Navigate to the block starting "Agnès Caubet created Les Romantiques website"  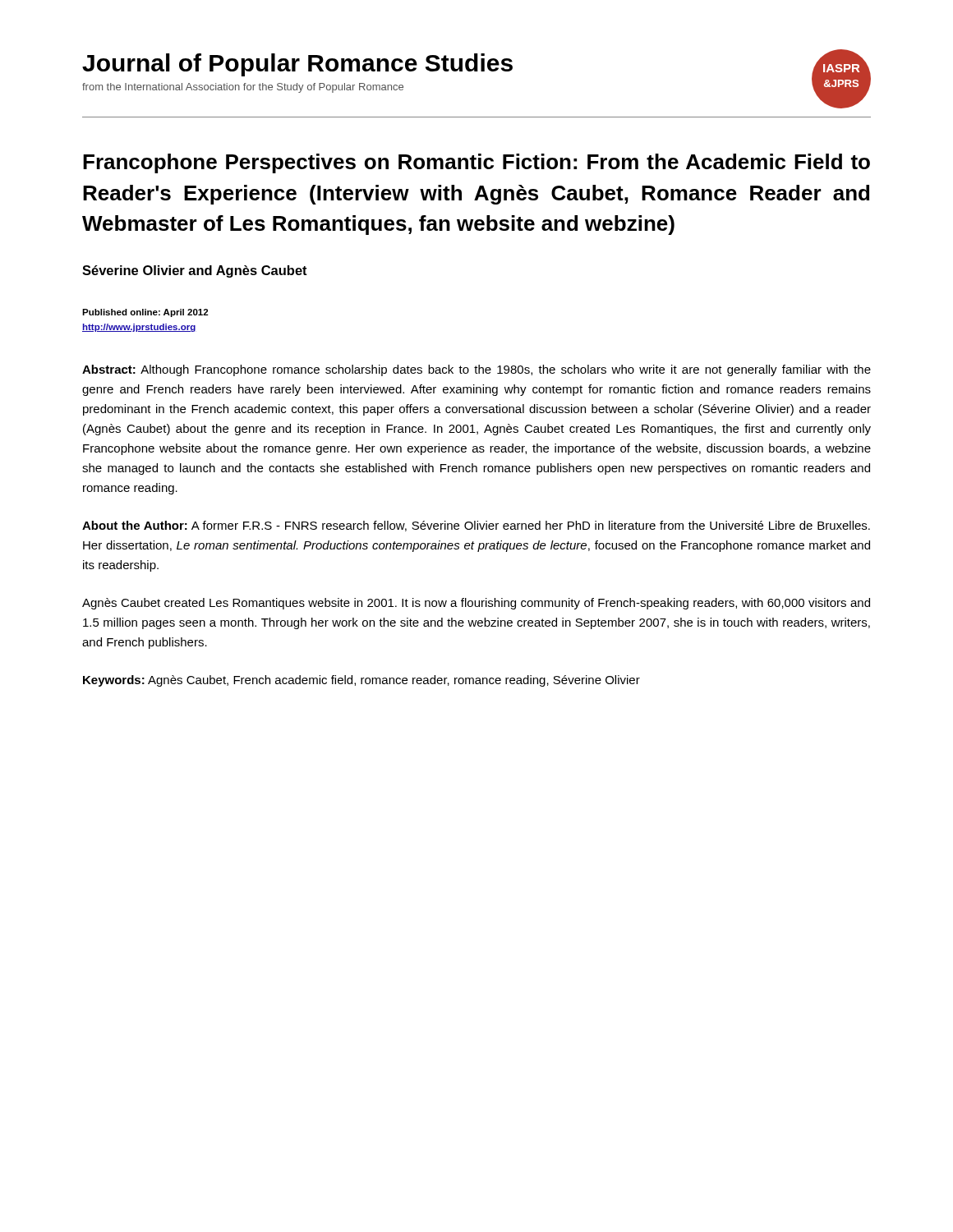tap(476, 622)
